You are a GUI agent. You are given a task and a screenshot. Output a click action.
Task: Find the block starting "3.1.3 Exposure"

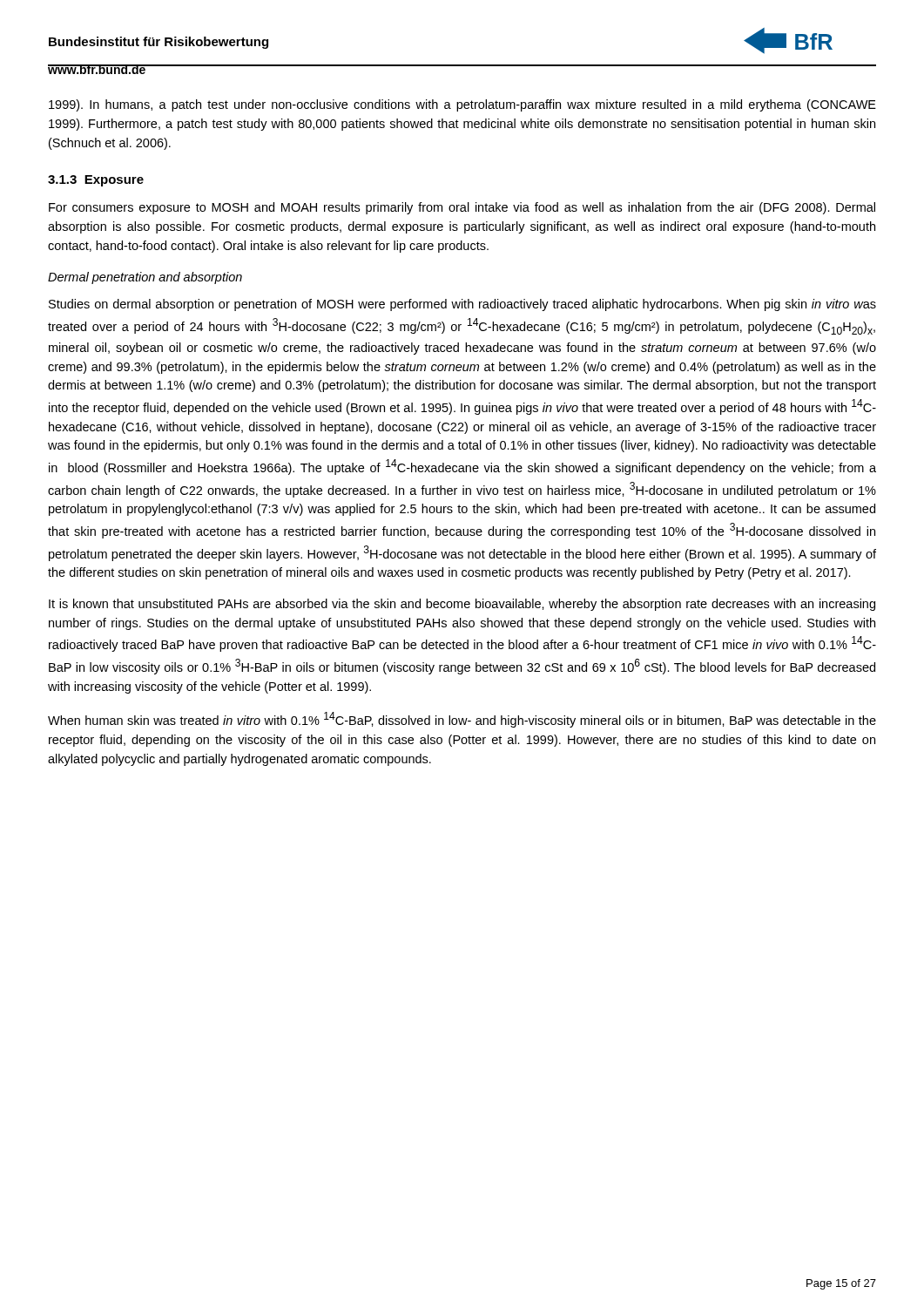96,179
